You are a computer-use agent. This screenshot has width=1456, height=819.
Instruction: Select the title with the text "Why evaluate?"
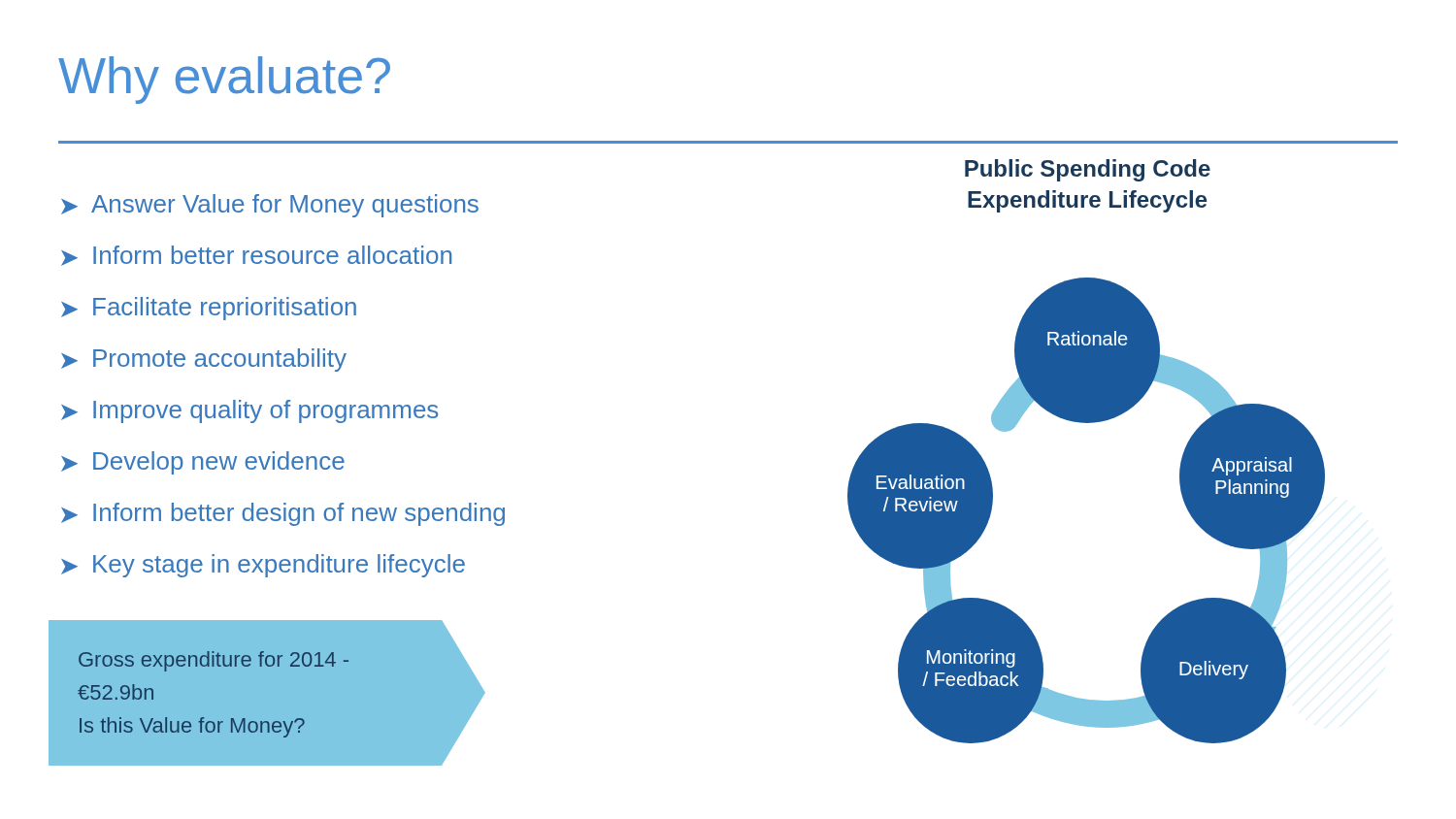(x=225, y=76)
